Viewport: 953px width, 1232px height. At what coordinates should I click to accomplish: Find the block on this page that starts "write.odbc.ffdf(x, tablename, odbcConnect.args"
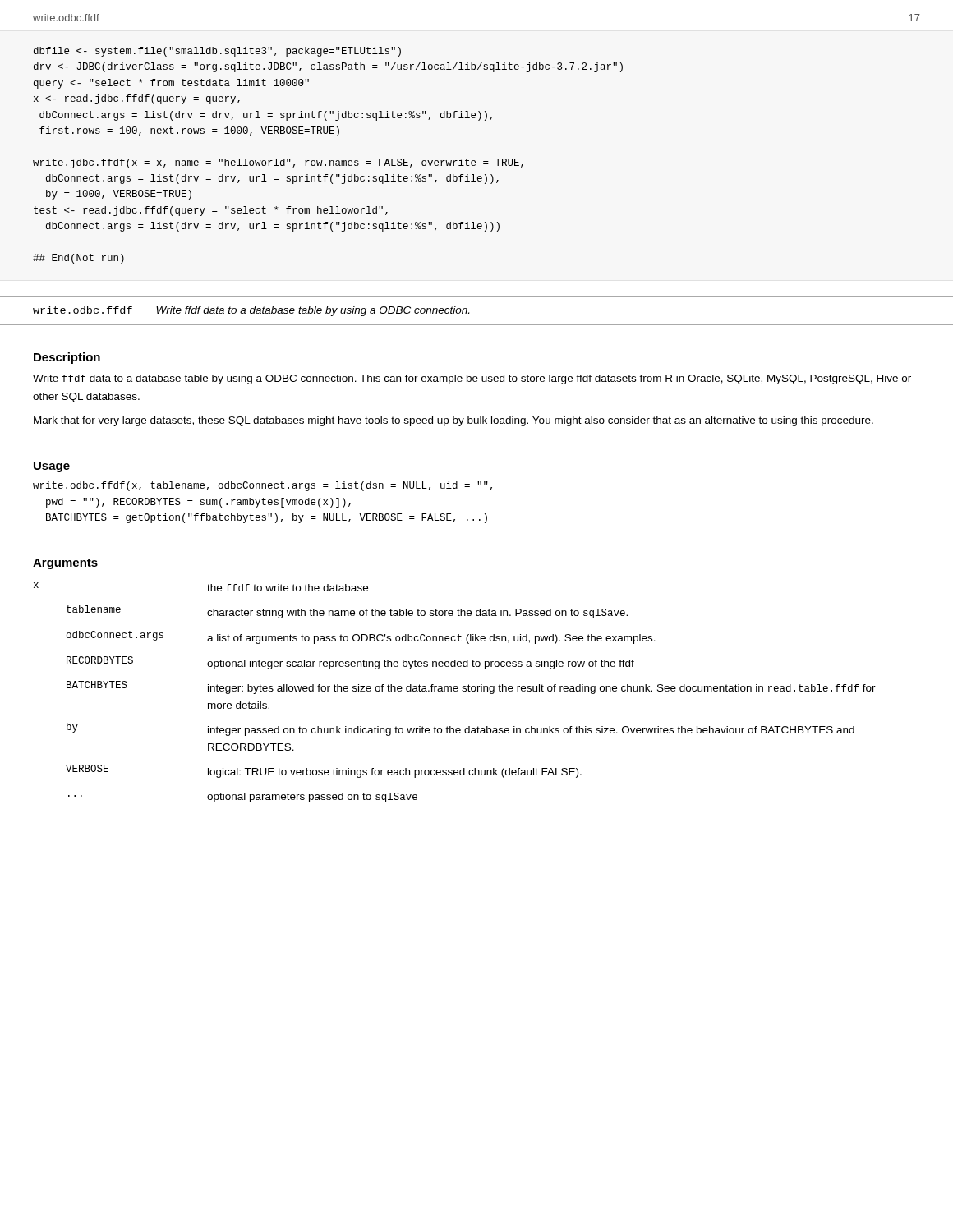click(264, 503)
